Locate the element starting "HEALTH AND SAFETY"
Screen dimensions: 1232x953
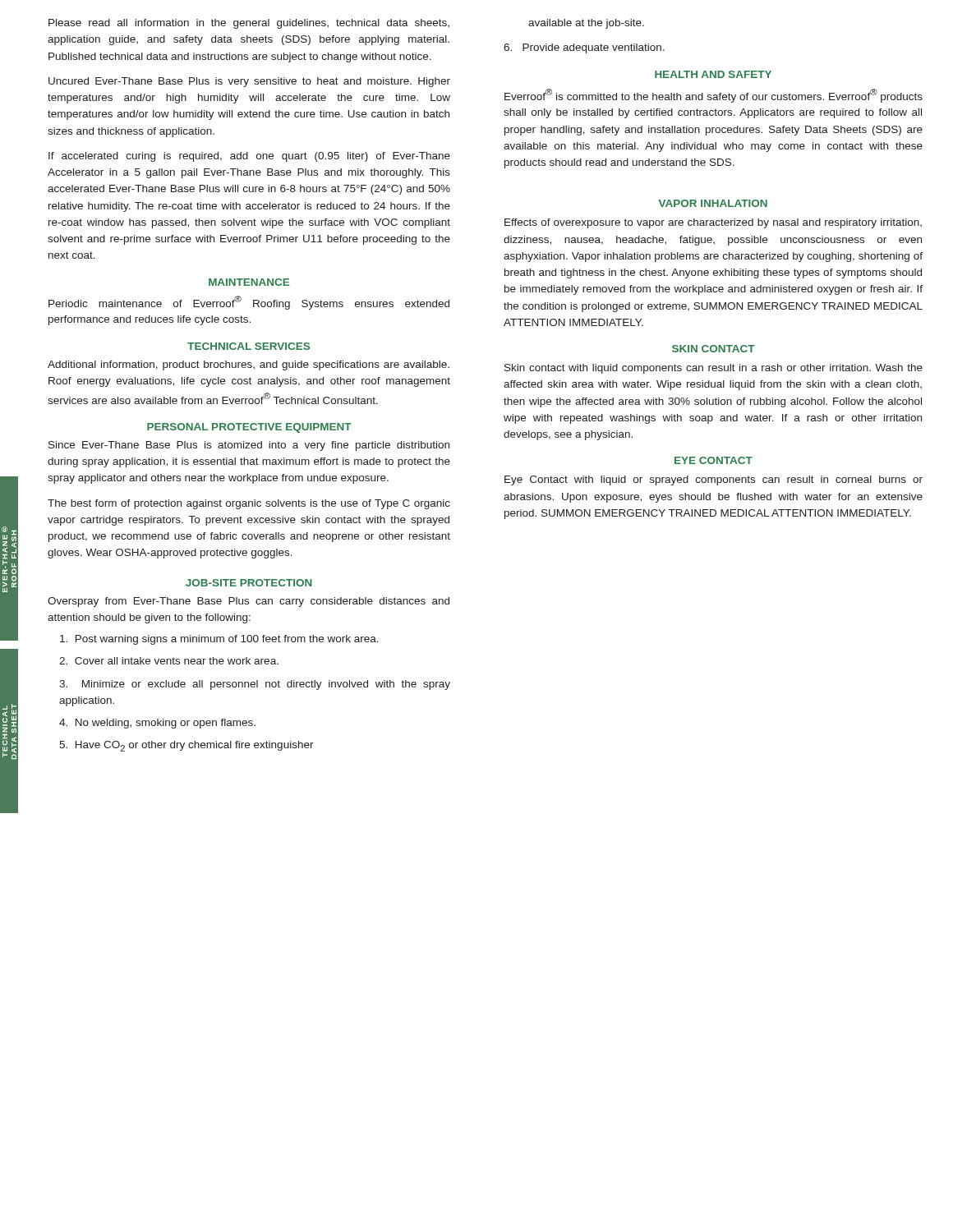713,74
